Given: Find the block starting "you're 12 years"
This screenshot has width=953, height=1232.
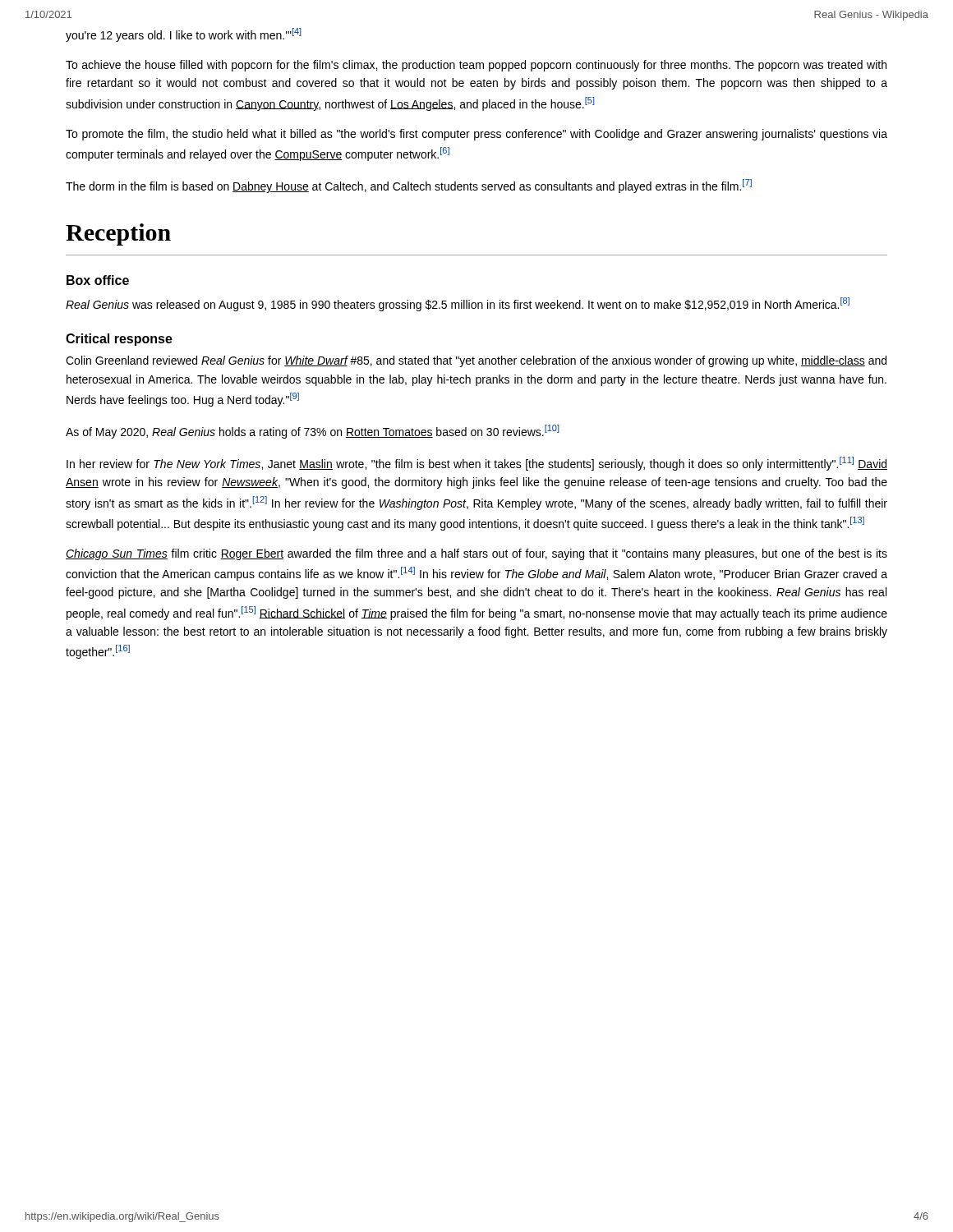Looking at the screenshot, I should point(184,35).
